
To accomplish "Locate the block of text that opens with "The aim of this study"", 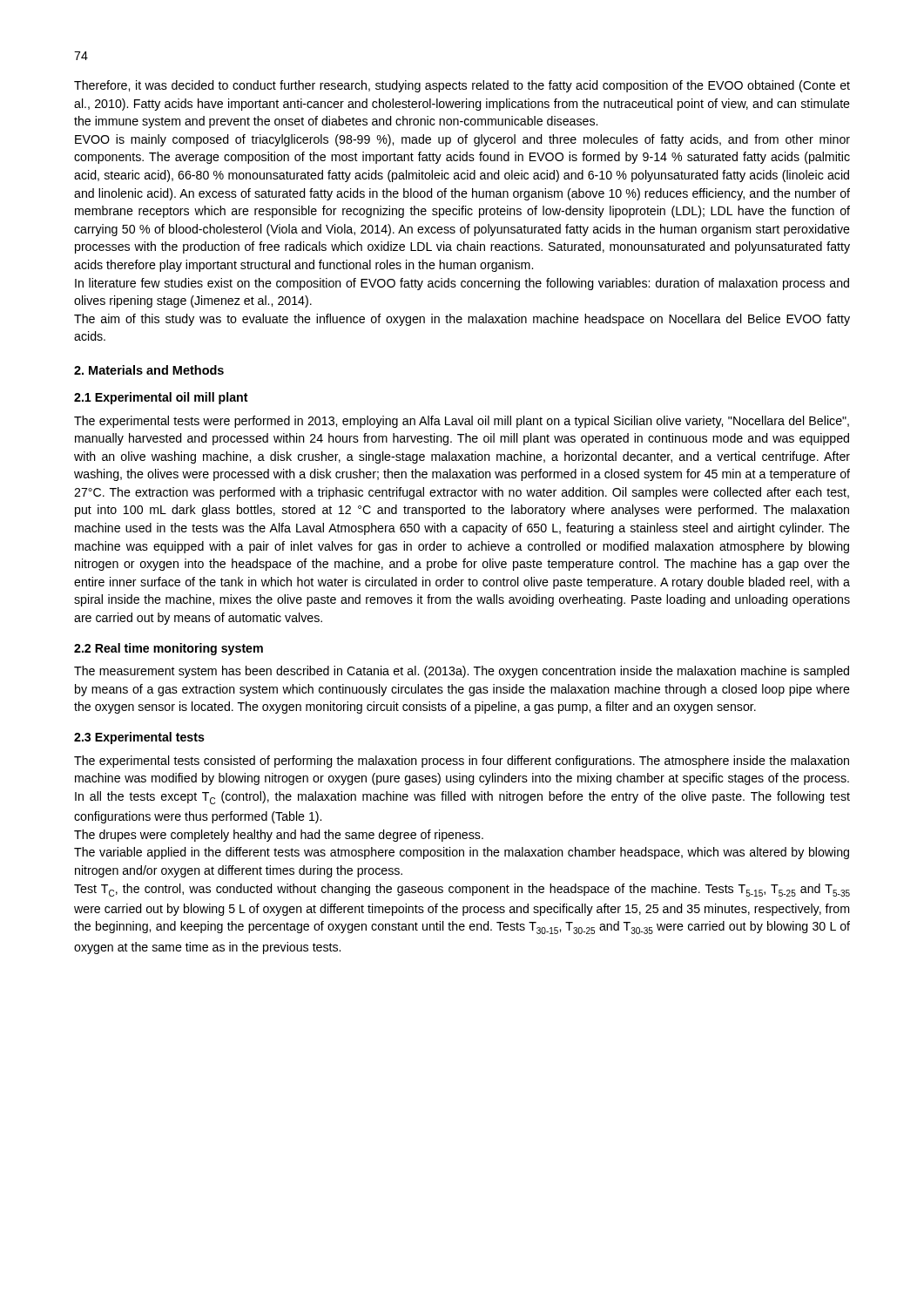I will pos(462,328).
